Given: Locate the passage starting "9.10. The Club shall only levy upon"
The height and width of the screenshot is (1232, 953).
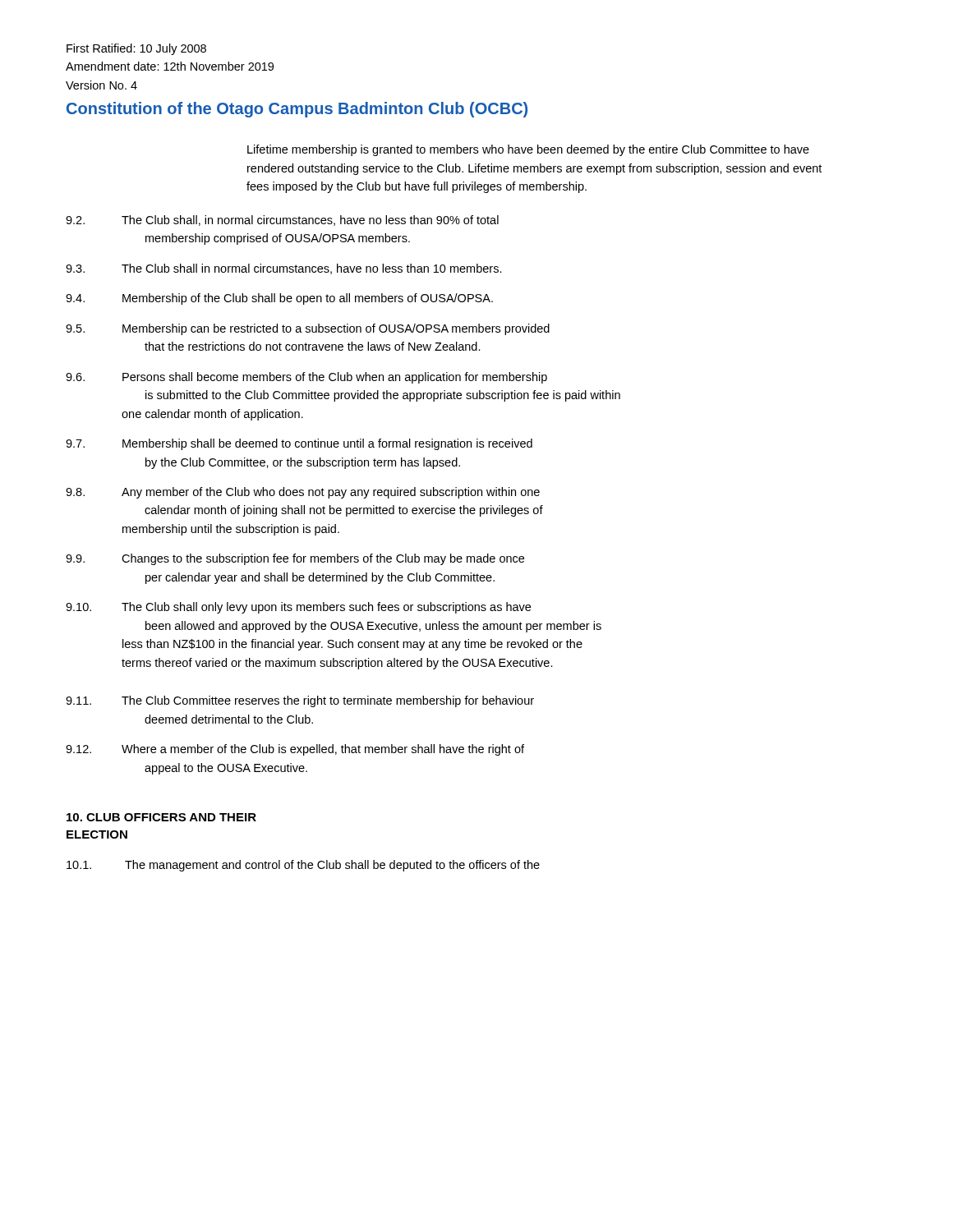Looking at the screenshot, I should coord(476,635).
